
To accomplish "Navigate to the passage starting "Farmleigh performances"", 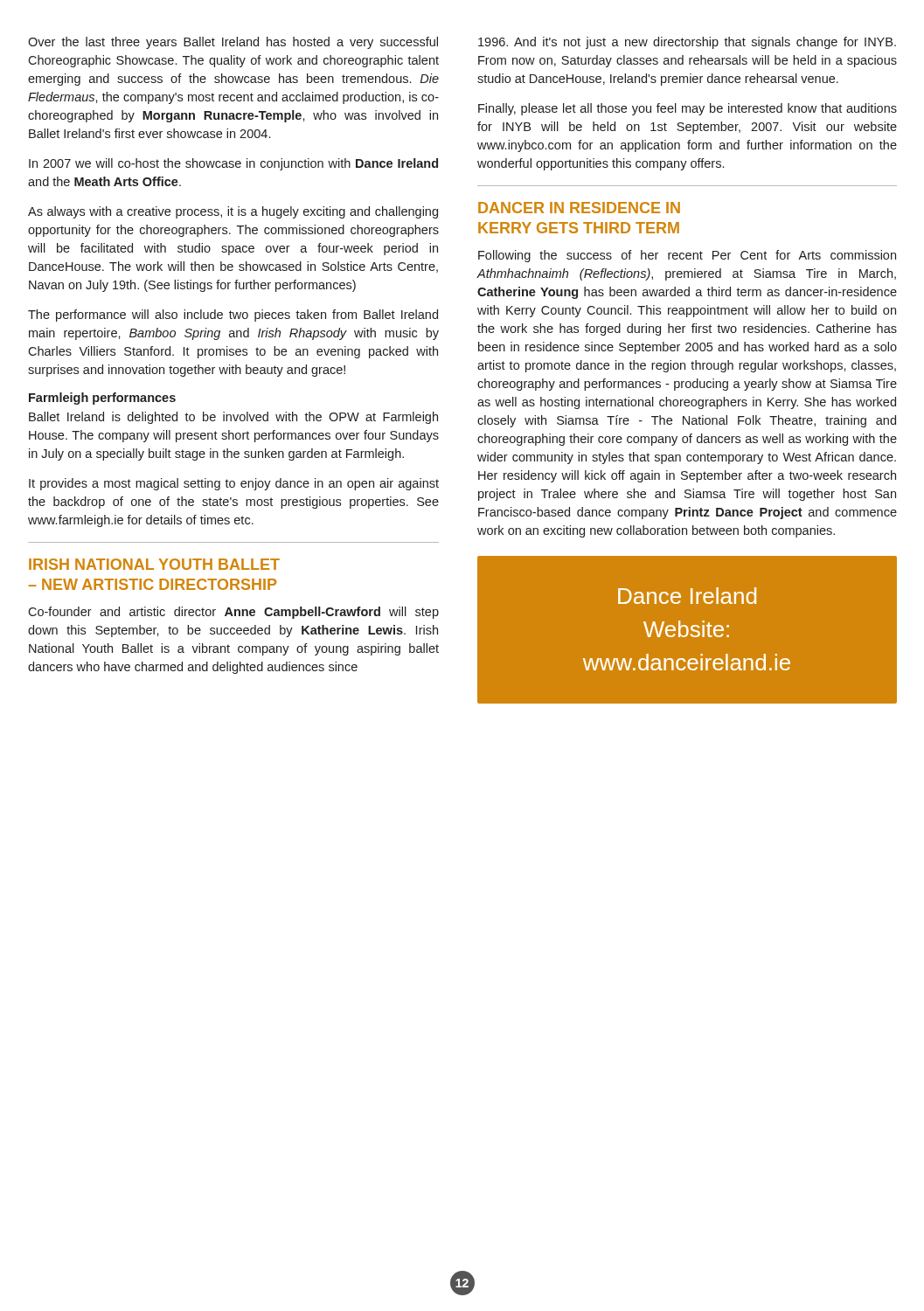I will coord(102,398).
